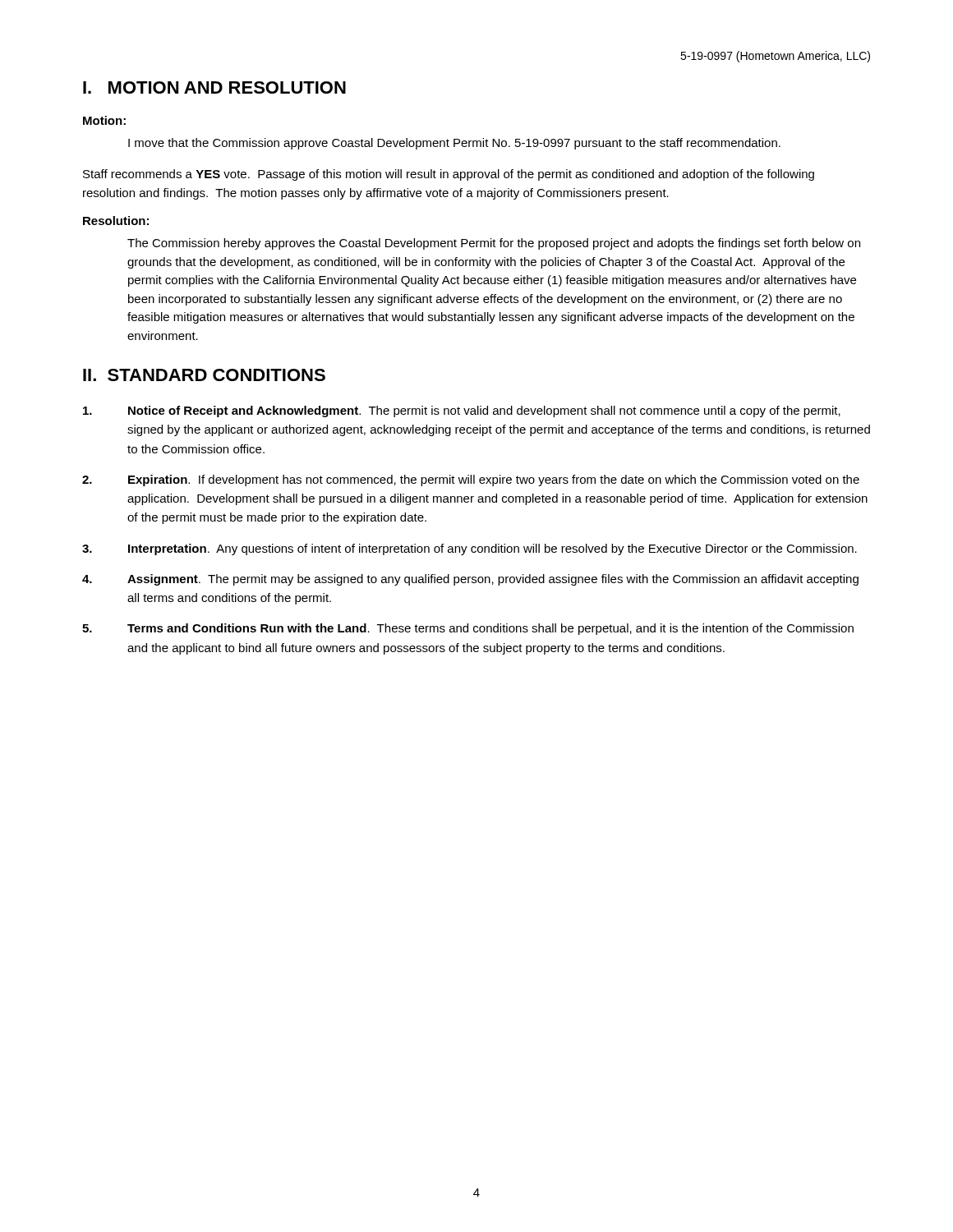
Task: Where is the passage that starts "2. Expiration. If development has not commenced,"?
Action: point(476,498)
